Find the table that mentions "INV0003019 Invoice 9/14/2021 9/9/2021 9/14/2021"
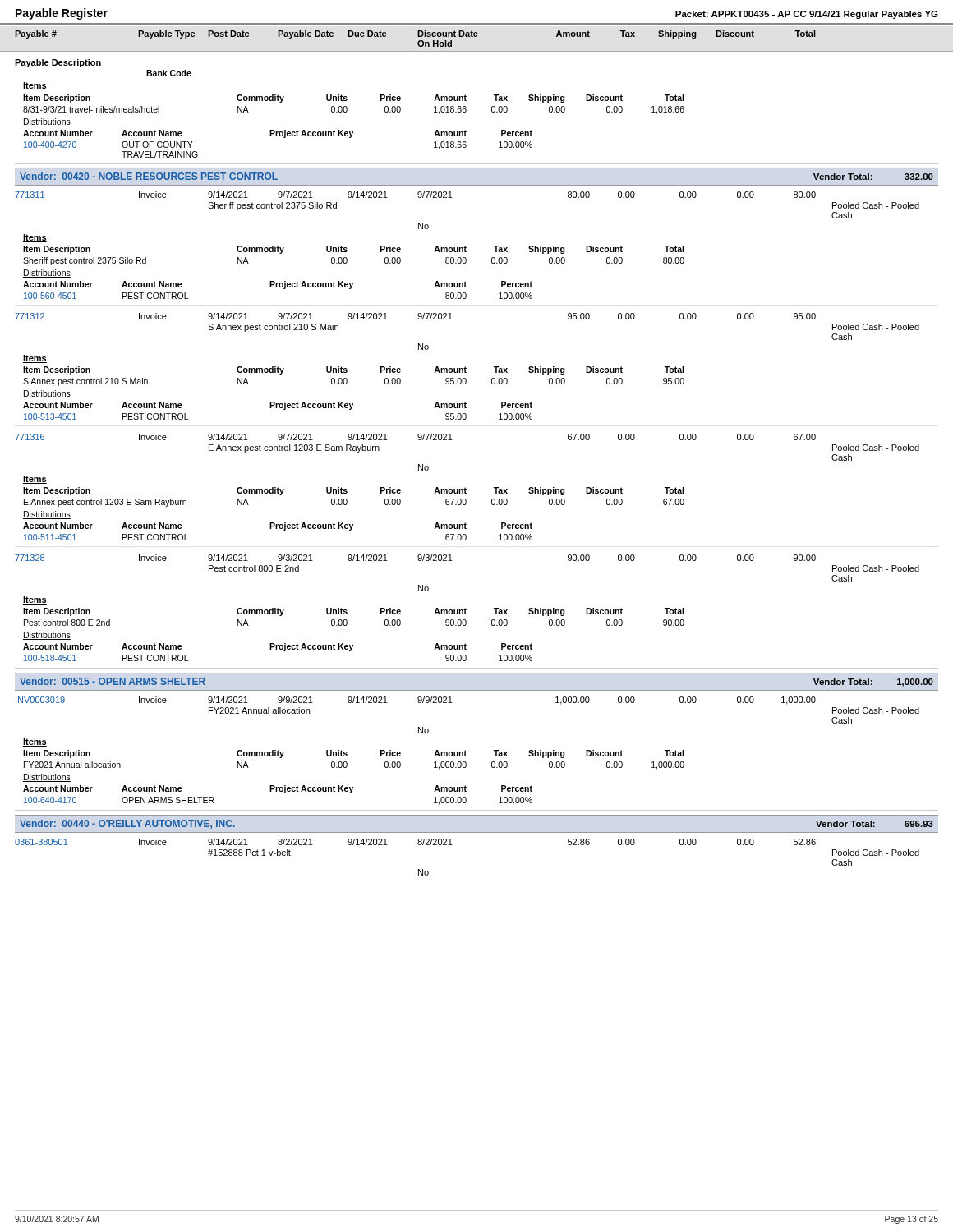953x1232 pixels. pos(476,749)
